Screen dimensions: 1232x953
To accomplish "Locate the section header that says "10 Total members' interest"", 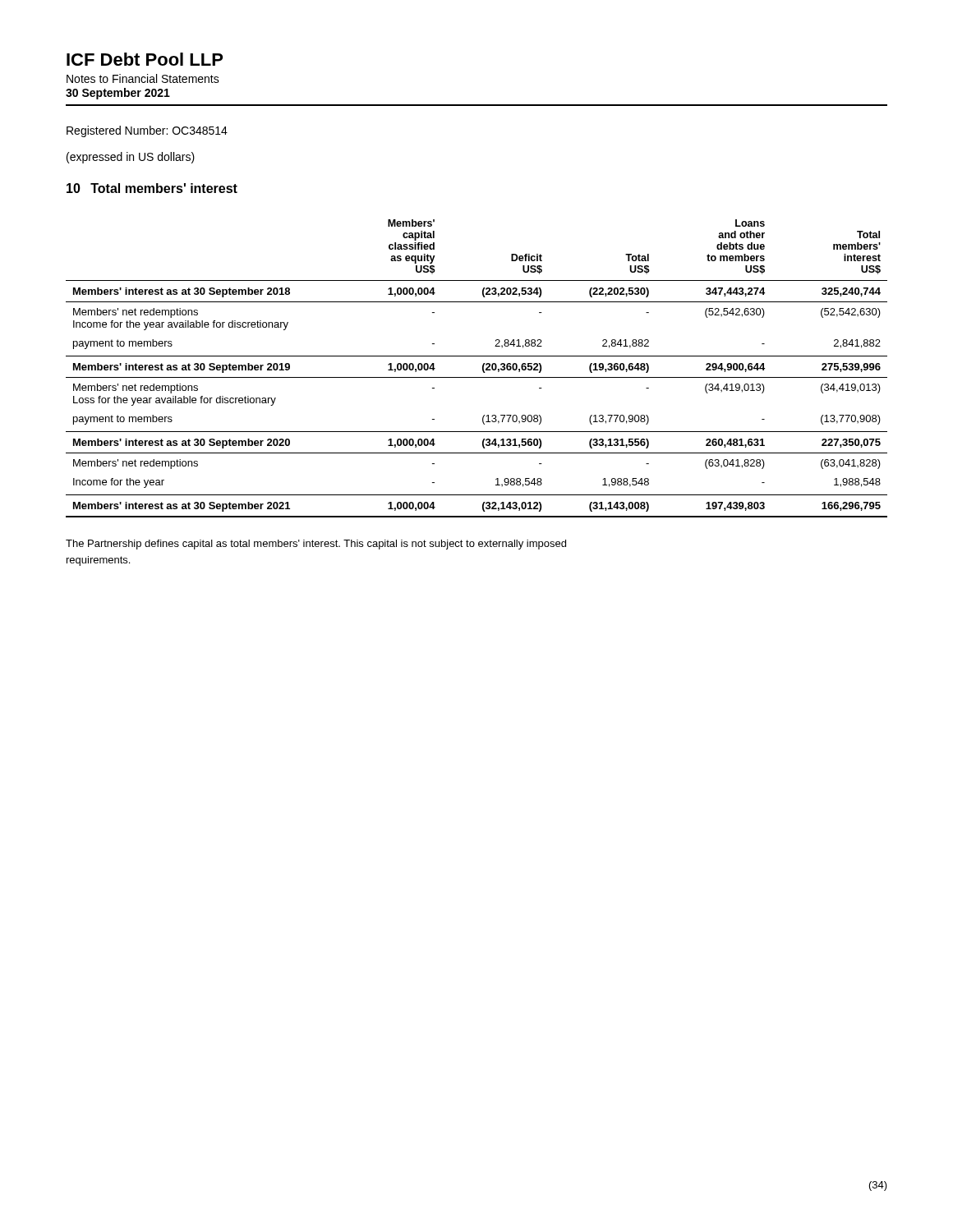I will (x=152, y=188).
